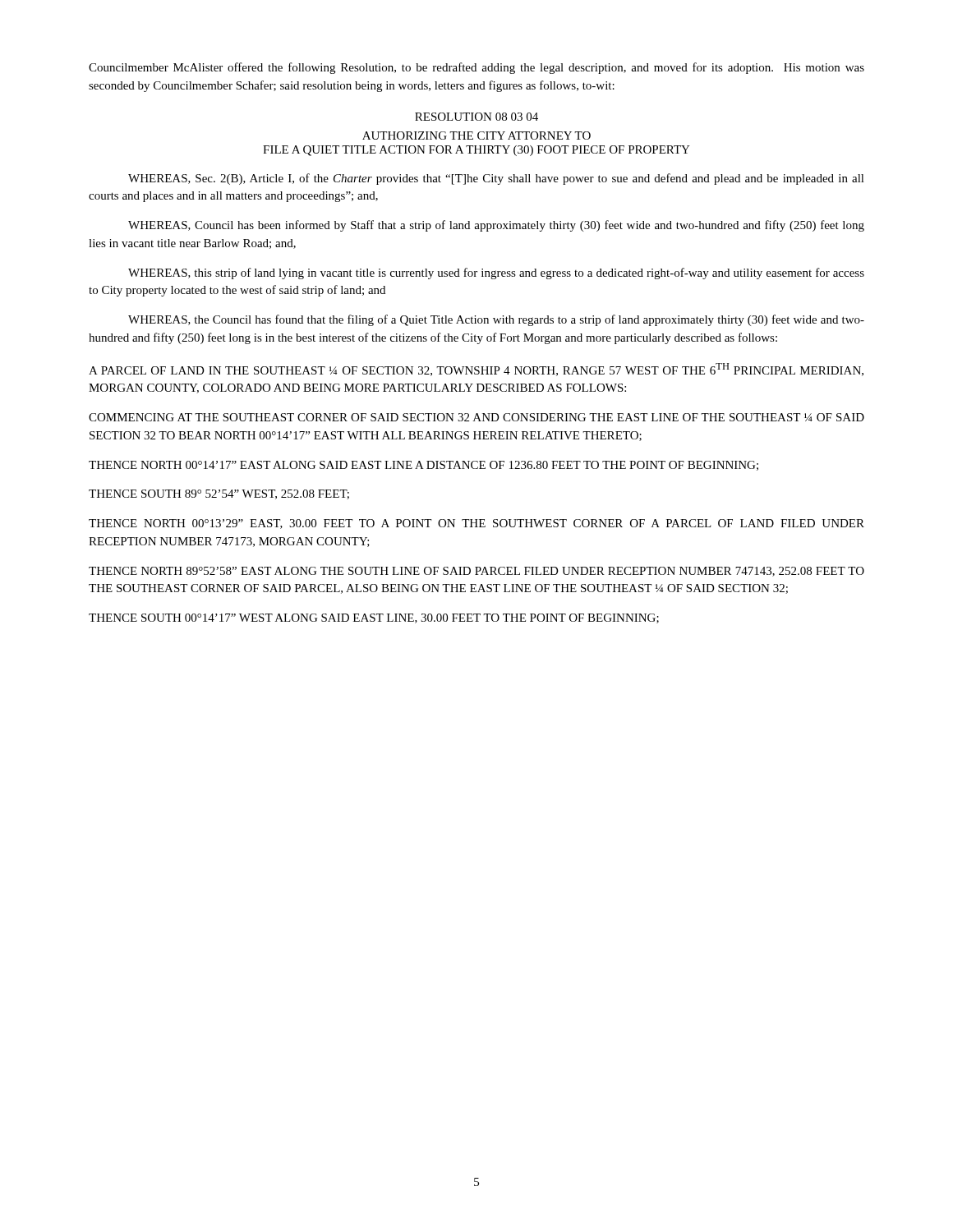Find the block on this page that starts "WHEREAS, Council has been informed by Staff that"
Viewport: 953px width, 1232px height.
click(476, 234)
